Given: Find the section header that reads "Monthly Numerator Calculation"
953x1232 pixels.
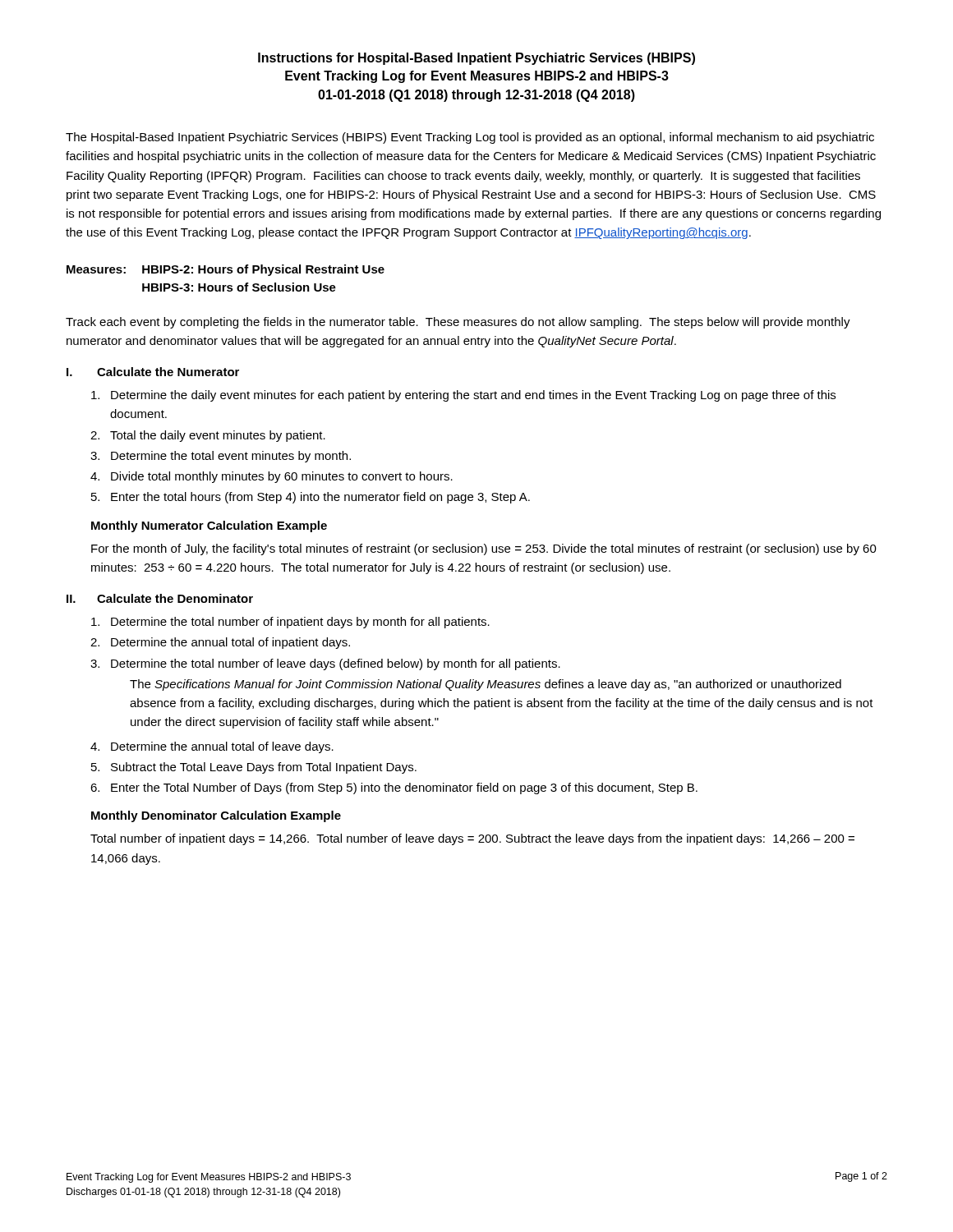Looking at the screenshot, I should (x=209, y=525).
